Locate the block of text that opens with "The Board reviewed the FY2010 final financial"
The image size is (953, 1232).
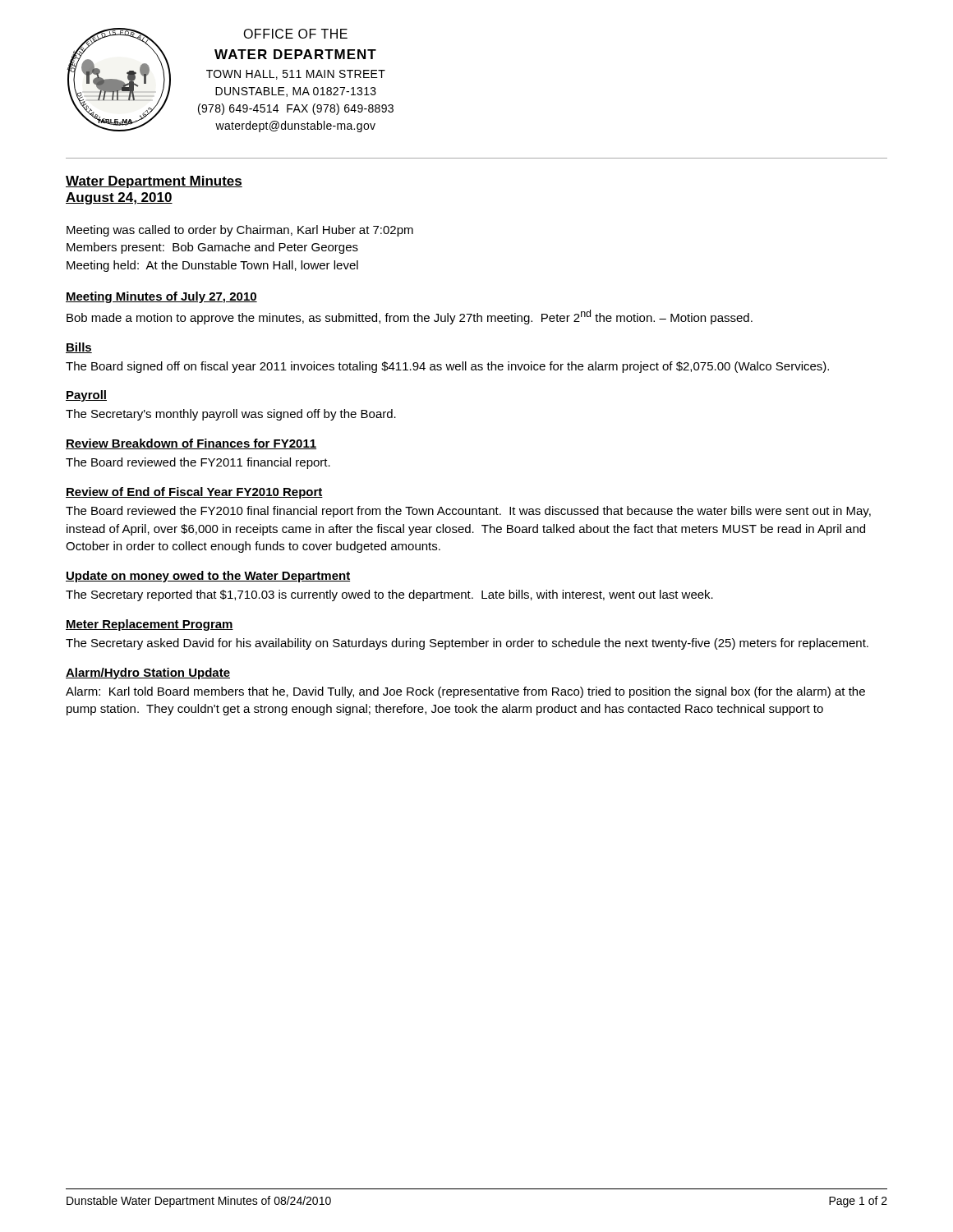coord(469,528)
